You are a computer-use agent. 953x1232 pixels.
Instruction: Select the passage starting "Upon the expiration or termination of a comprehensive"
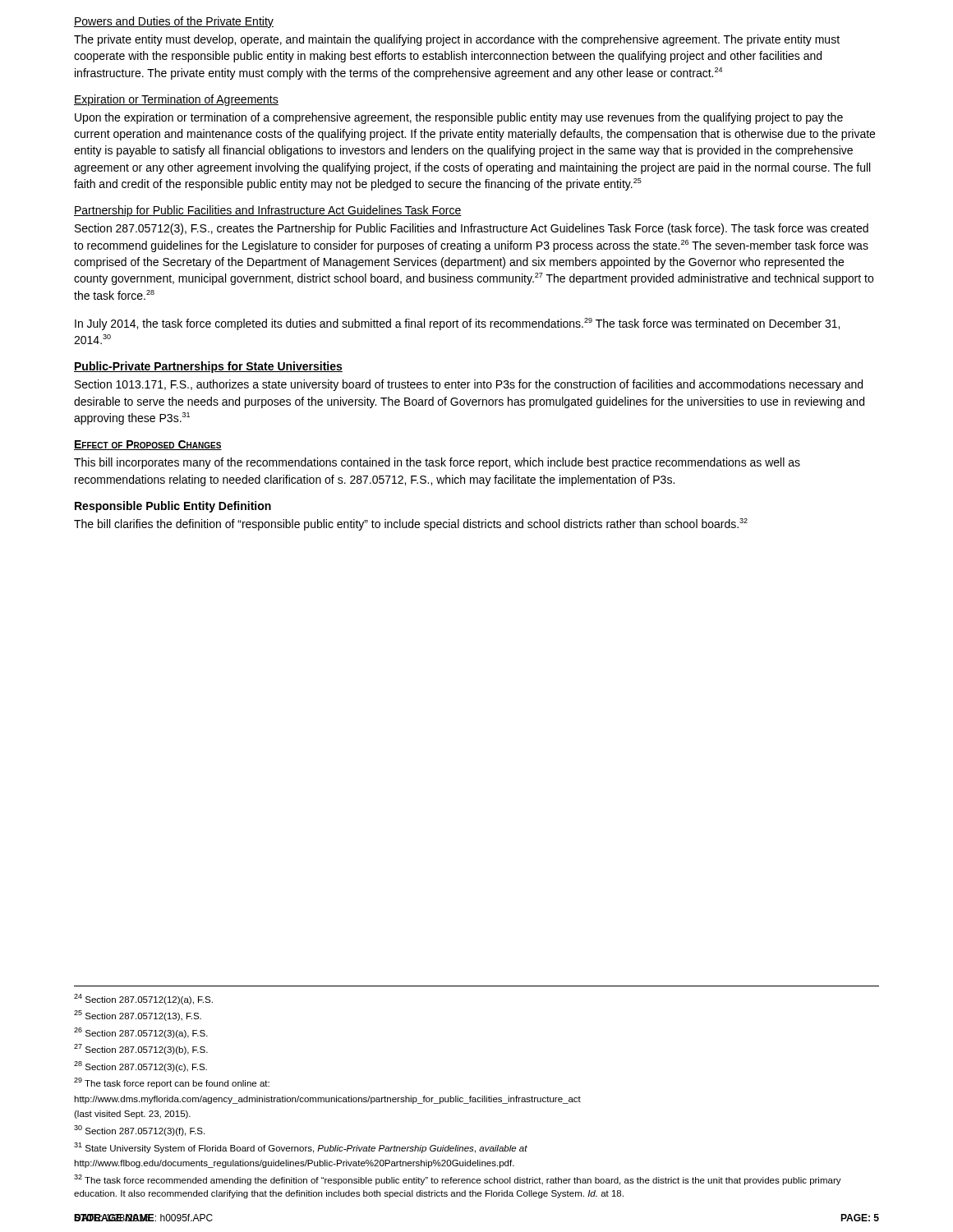tap(476, 151)
